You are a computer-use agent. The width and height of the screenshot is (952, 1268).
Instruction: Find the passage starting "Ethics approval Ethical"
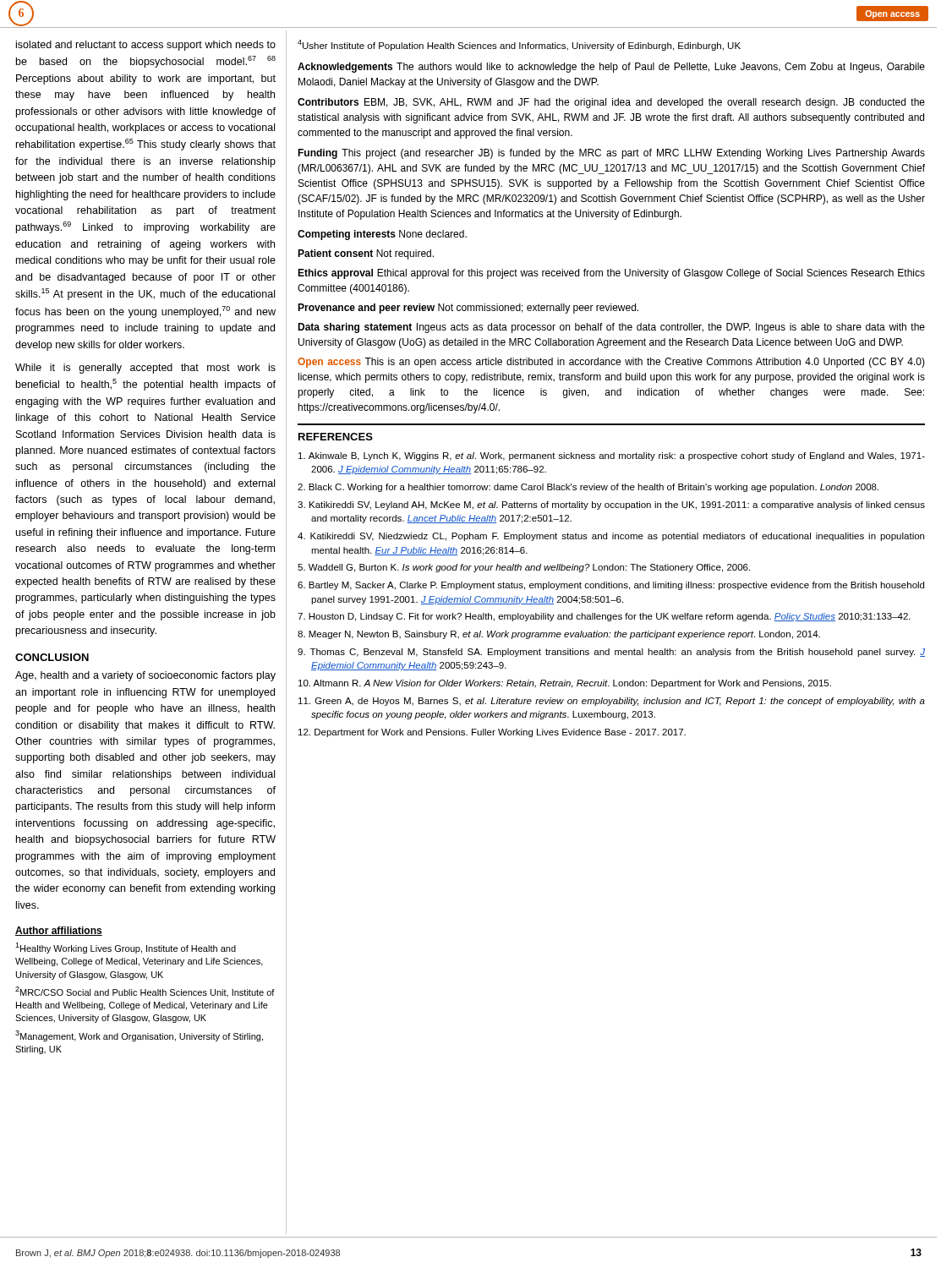coord(611,280)
